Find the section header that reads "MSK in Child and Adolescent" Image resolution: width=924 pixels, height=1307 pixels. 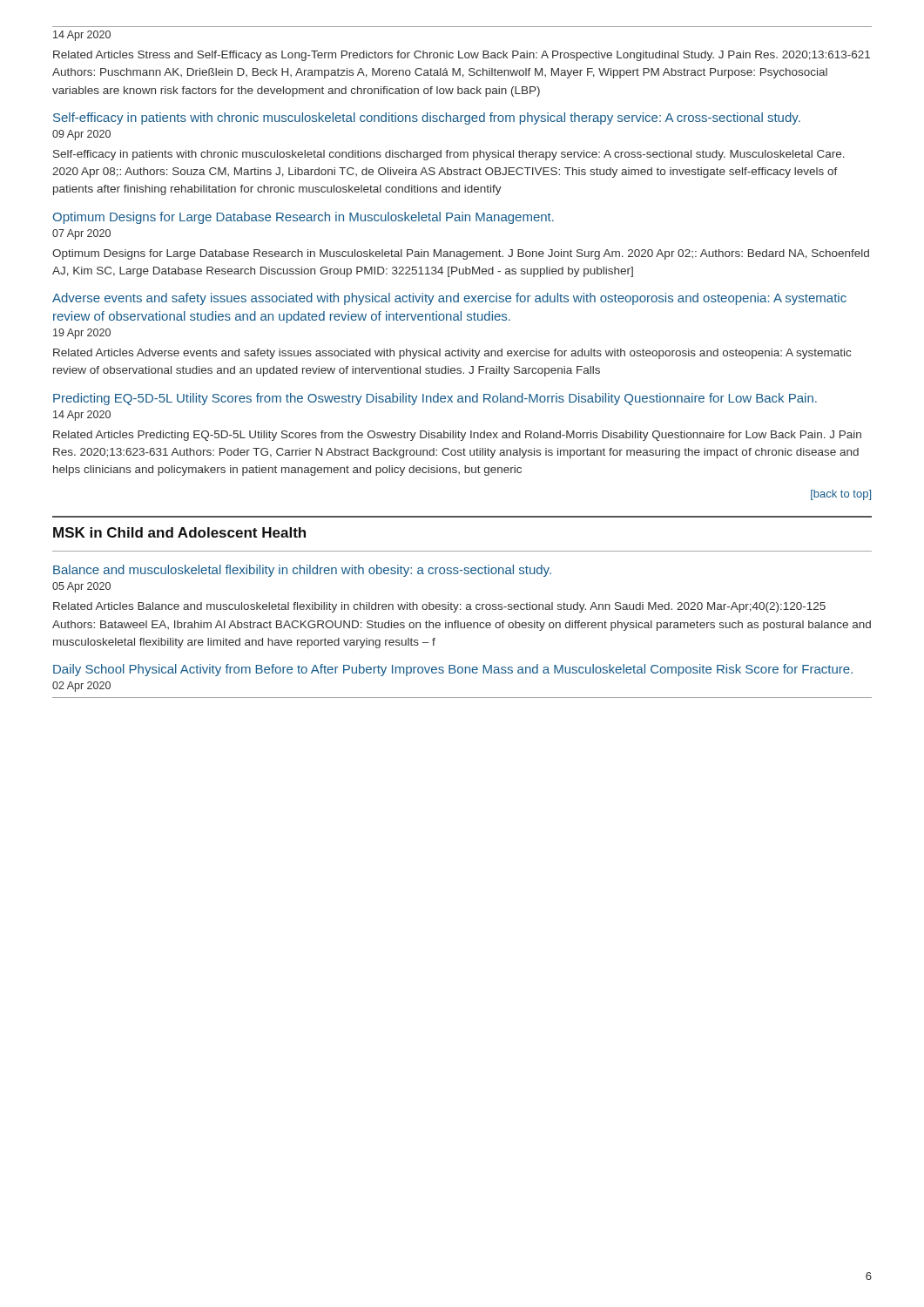pyautogui.click(x=179, y=533)
